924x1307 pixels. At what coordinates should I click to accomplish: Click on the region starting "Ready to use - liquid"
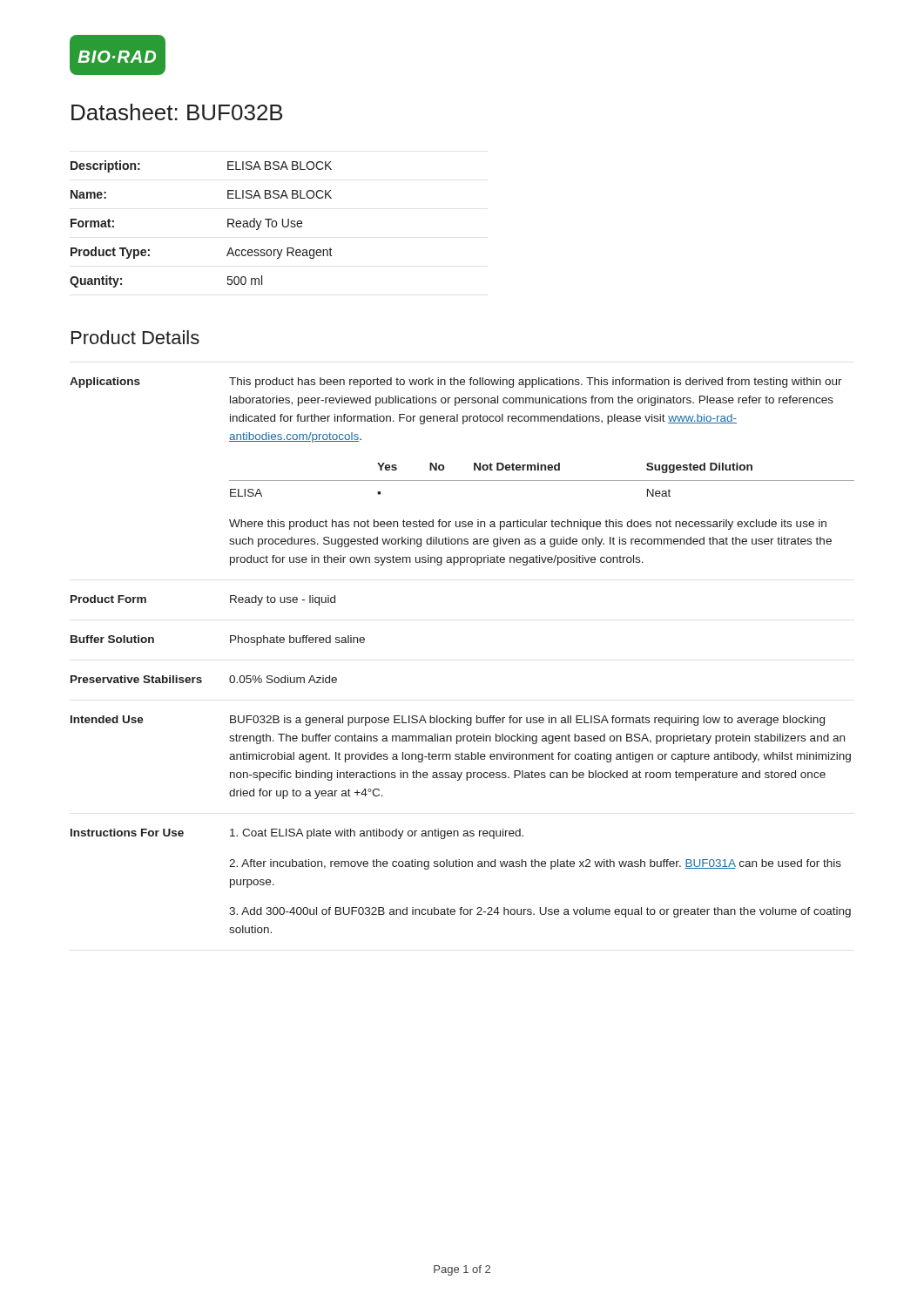283,599
